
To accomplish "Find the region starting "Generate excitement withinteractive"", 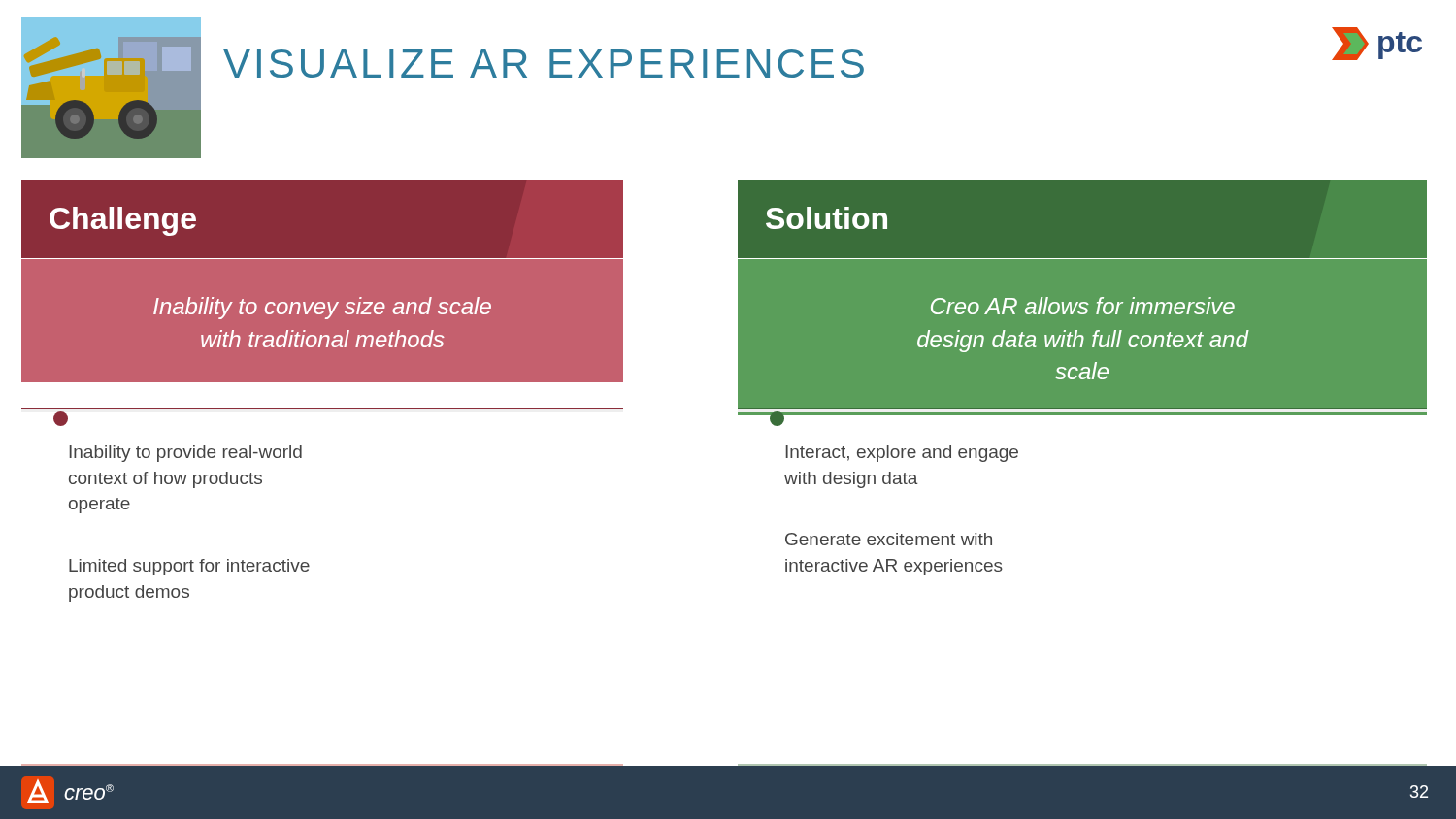I will click(889, 539).
